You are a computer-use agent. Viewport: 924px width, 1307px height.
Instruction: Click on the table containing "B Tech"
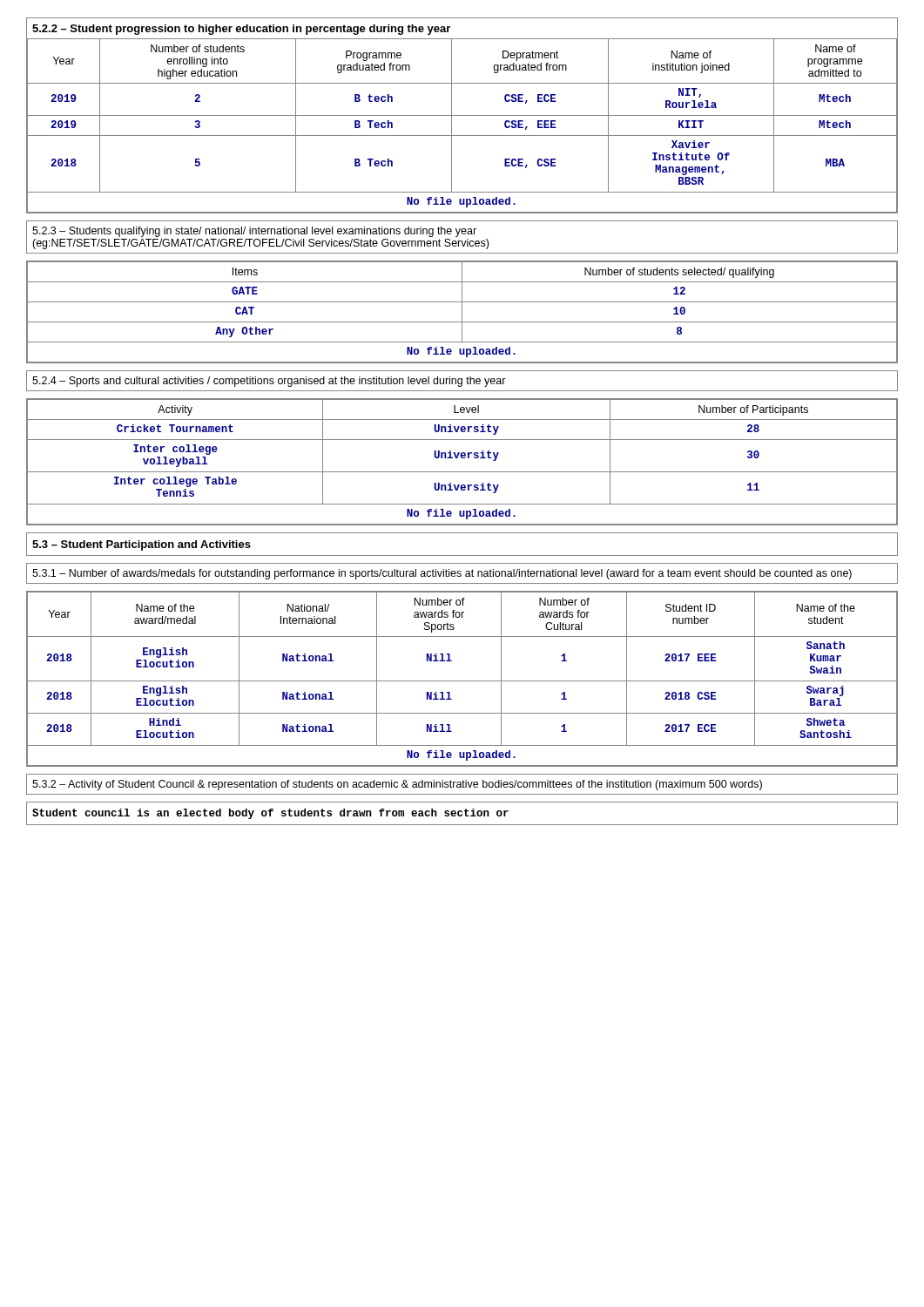click(462, 115)
